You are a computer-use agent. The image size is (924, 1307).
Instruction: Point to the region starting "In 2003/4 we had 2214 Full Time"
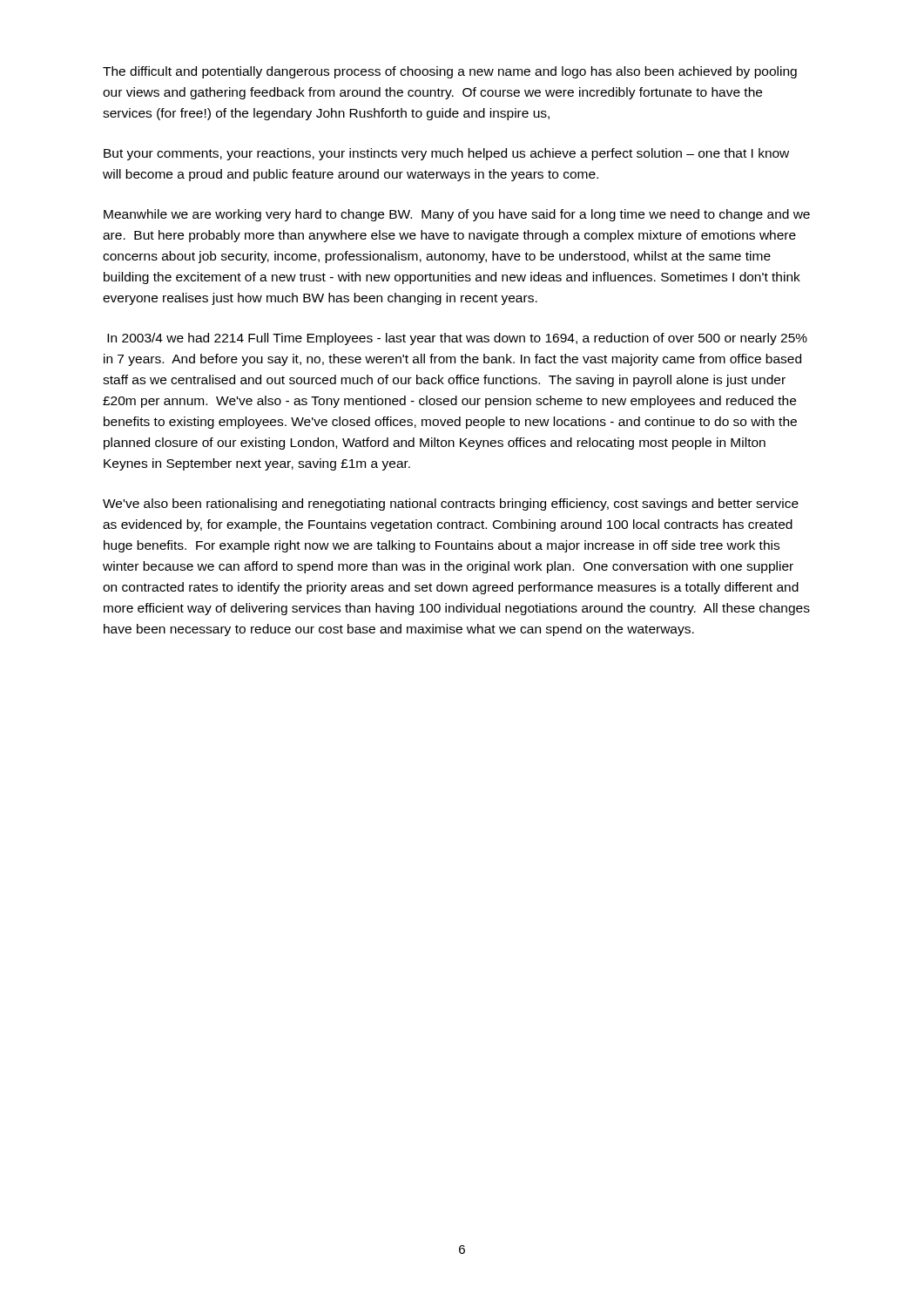455,401
